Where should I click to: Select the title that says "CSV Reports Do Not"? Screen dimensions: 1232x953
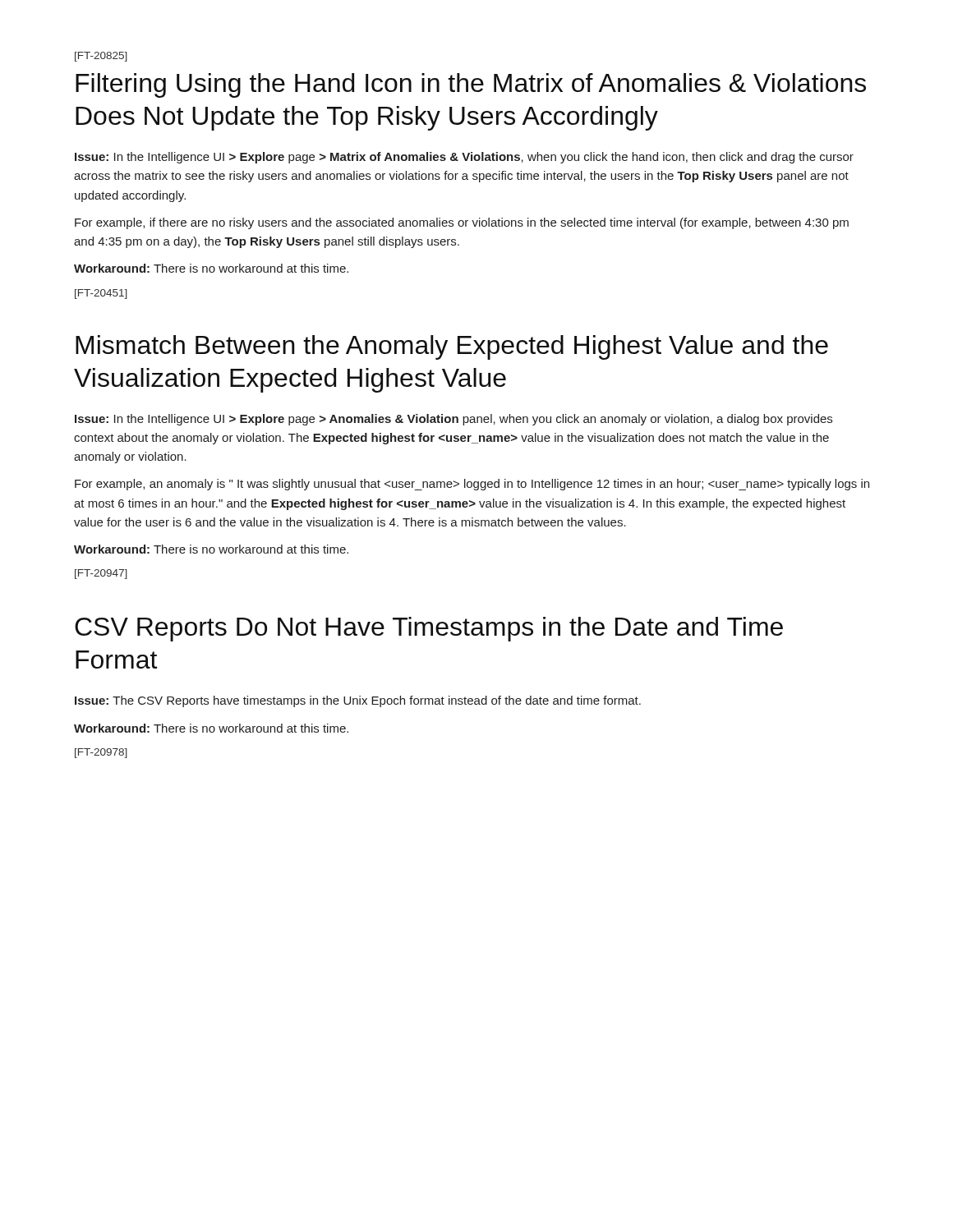[x=472, y=643]
